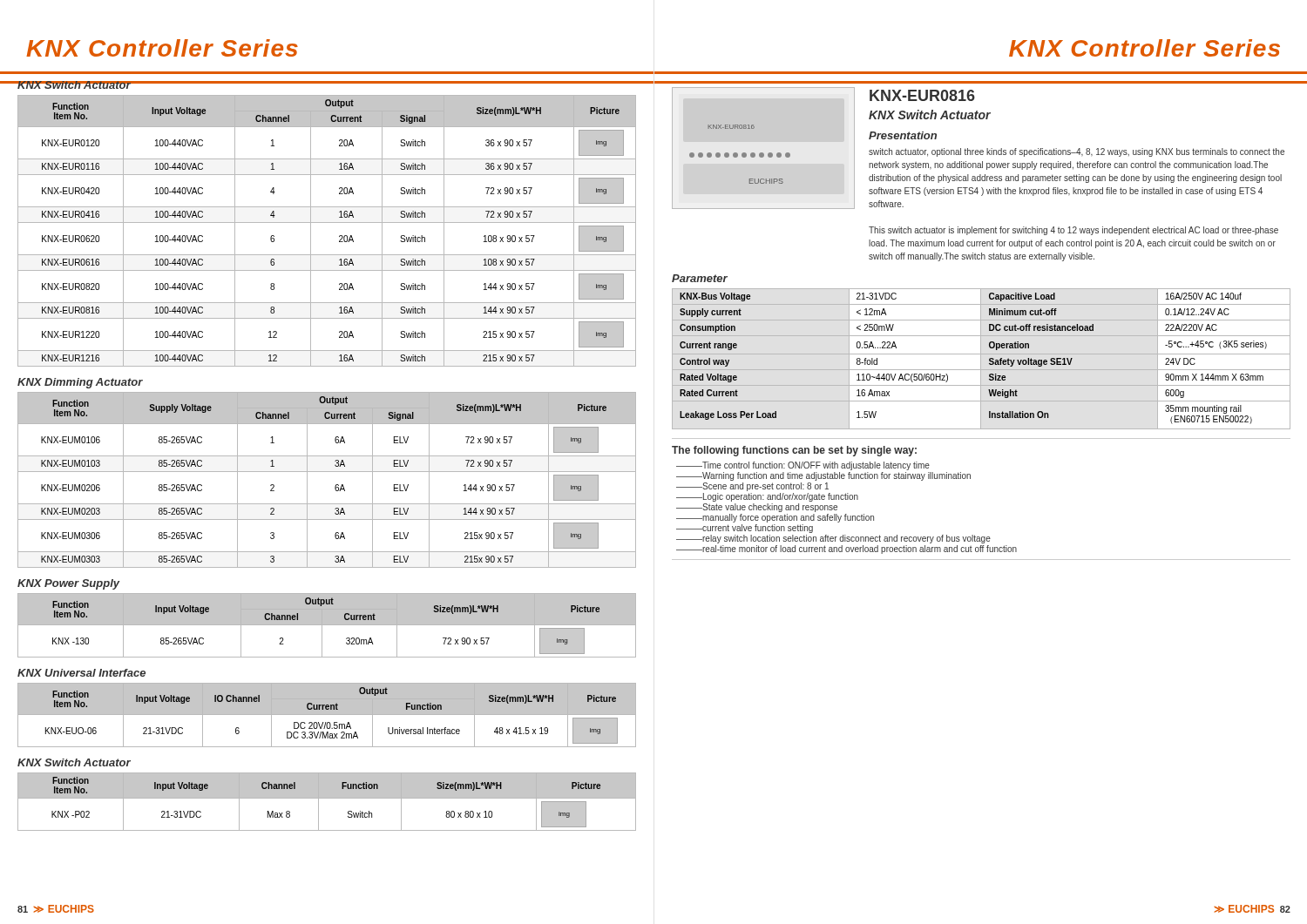Find the text starting "———Scene and pre-set control:"
This screenshot has height=924, width=1307.
pos(753,486)
